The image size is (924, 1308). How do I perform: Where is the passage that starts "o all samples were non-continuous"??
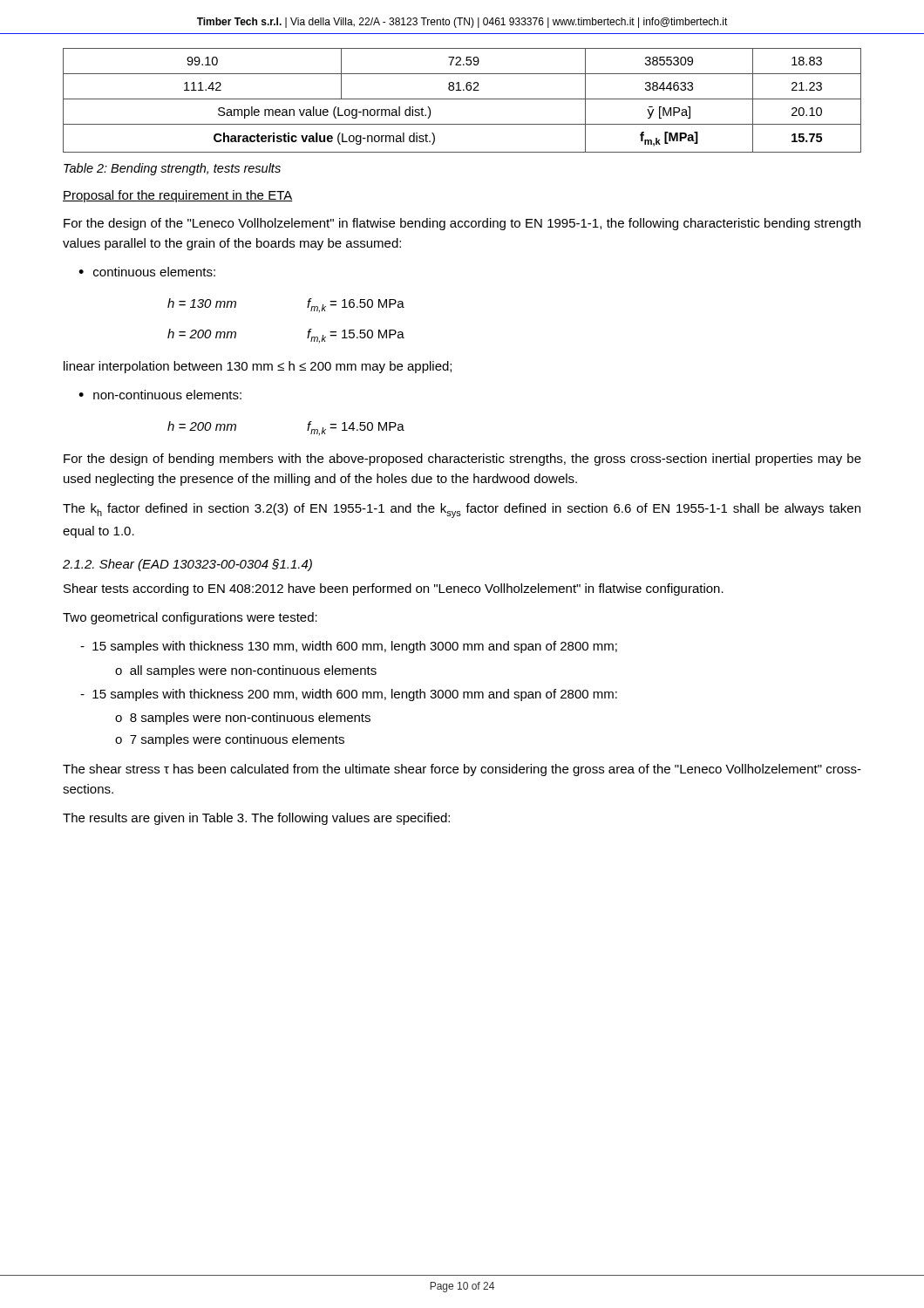(246, 670)
